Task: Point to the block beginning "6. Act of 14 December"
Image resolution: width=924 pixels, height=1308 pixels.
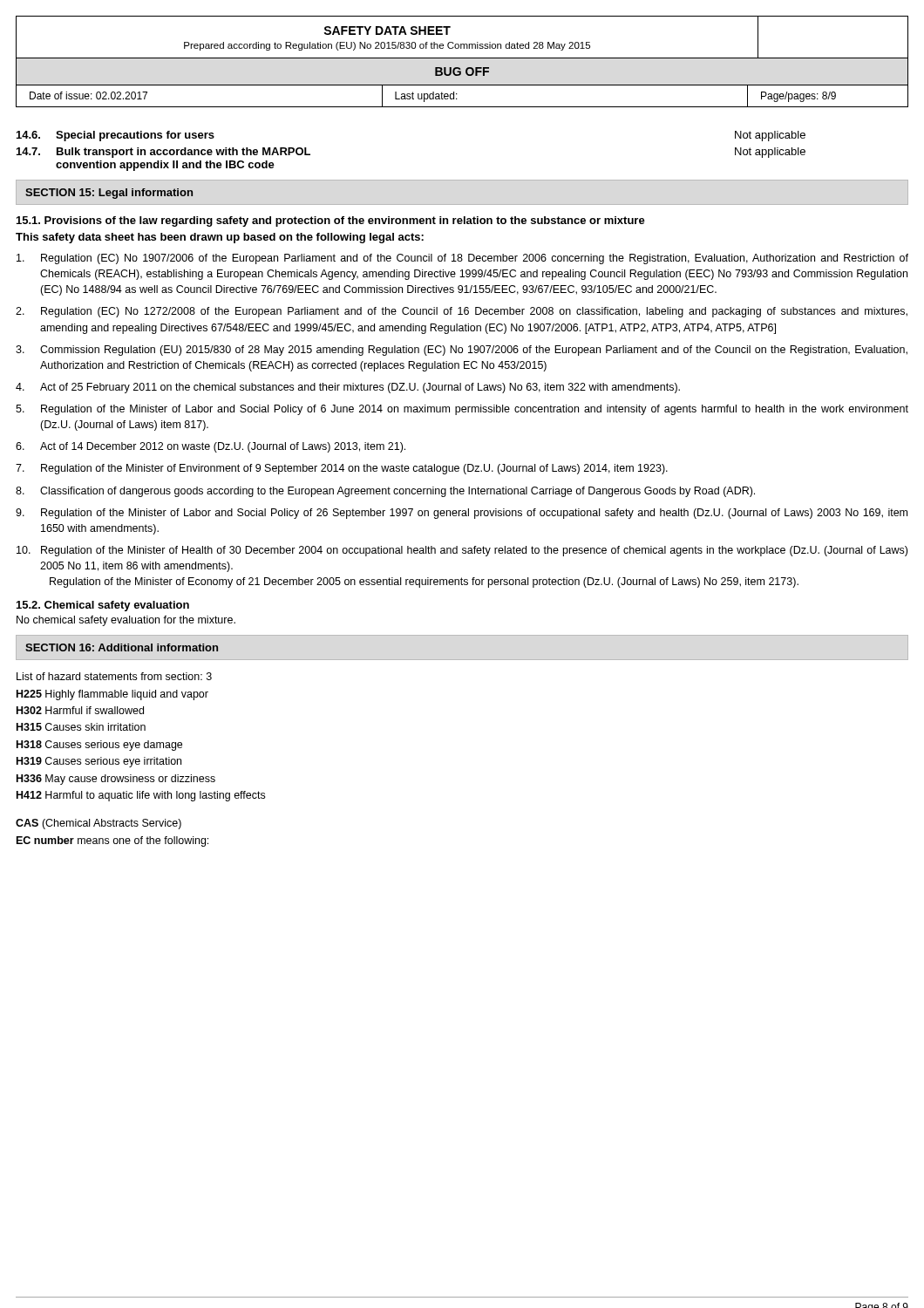Action: point(211,447)
